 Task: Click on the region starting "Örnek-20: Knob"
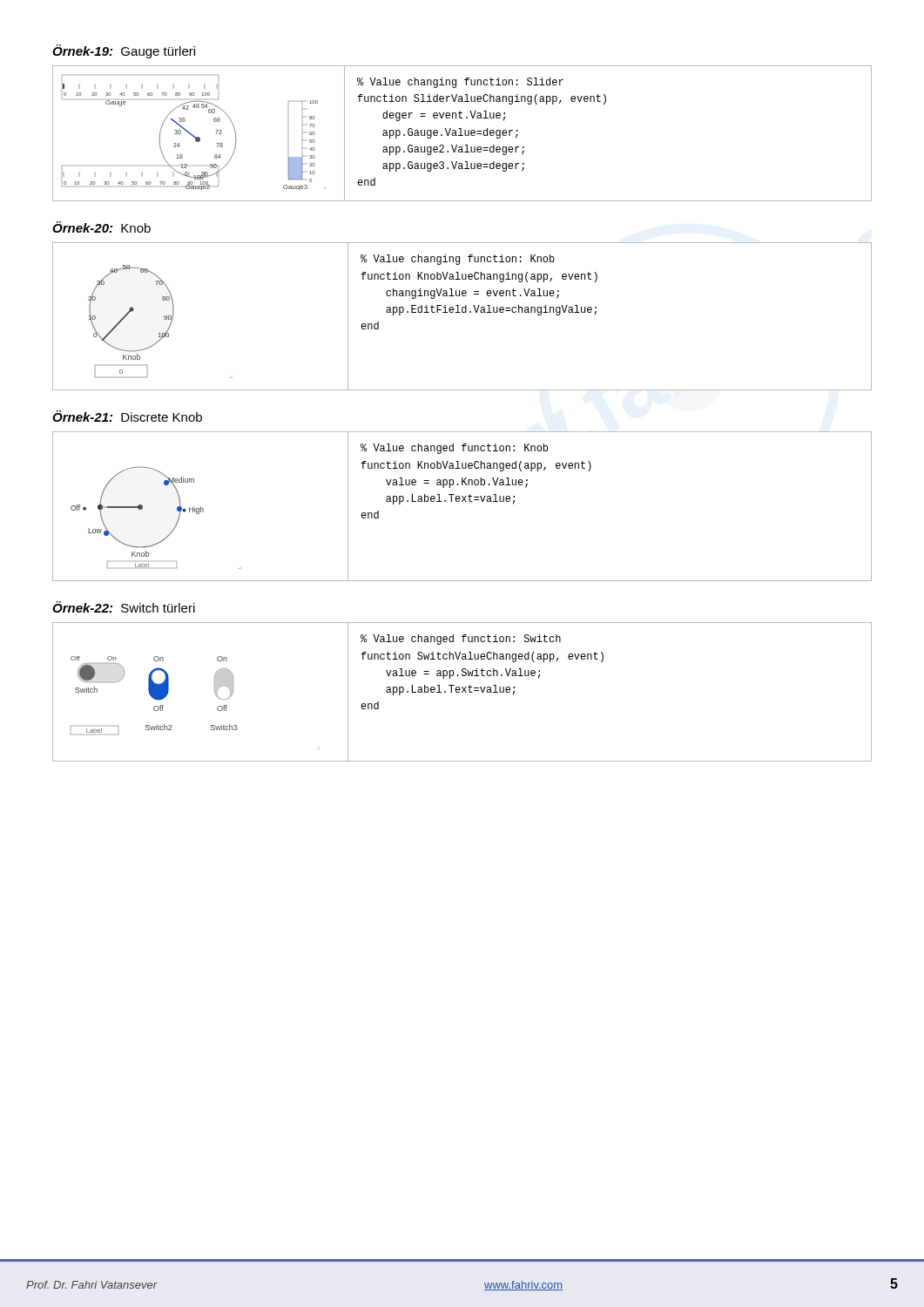[x=102, y=228]
